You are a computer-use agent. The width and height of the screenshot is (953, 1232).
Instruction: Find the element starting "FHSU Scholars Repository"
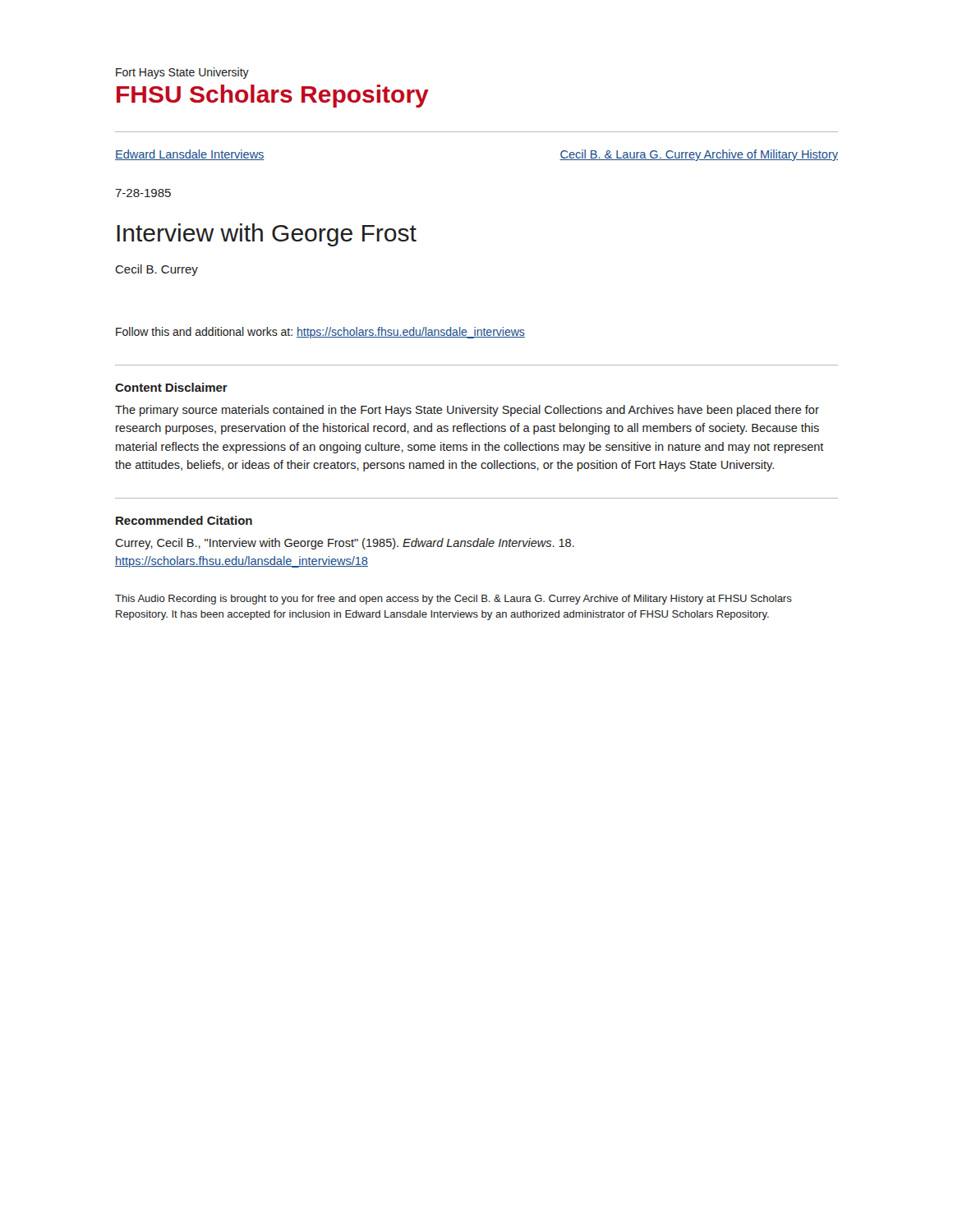[272, 94]
